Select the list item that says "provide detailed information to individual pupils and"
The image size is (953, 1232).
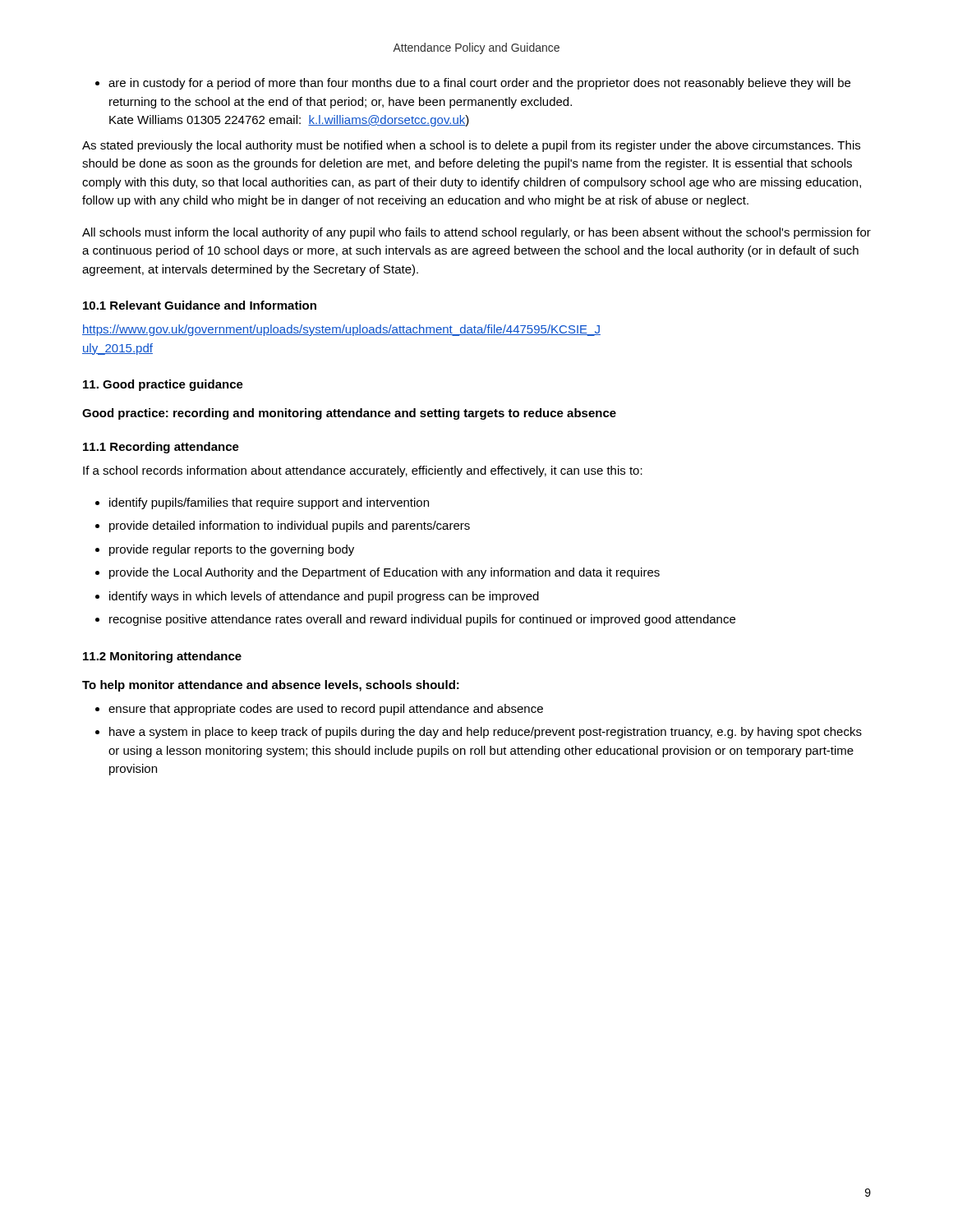click(289, 525)
